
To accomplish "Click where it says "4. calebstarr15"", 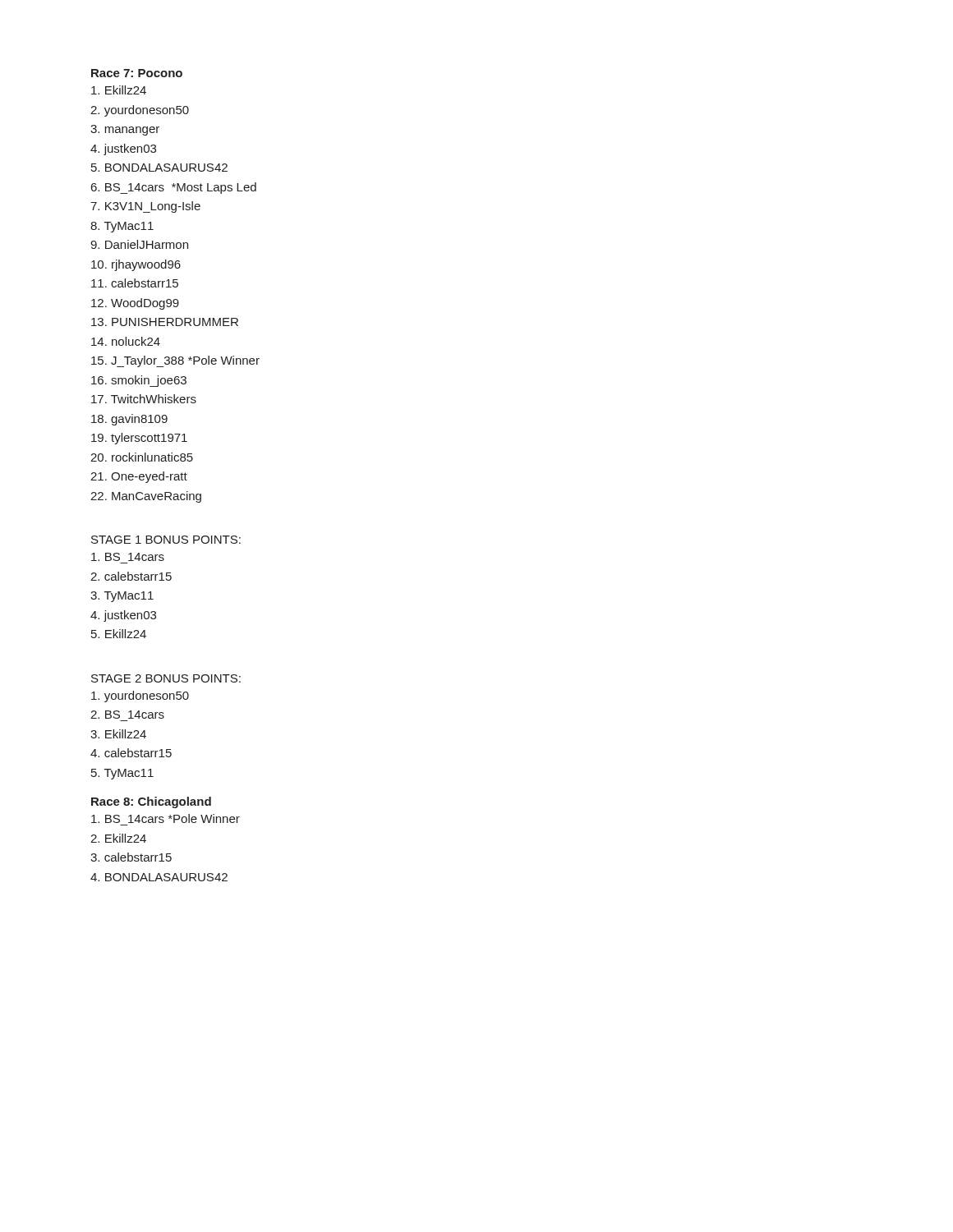I will [131, 753].
